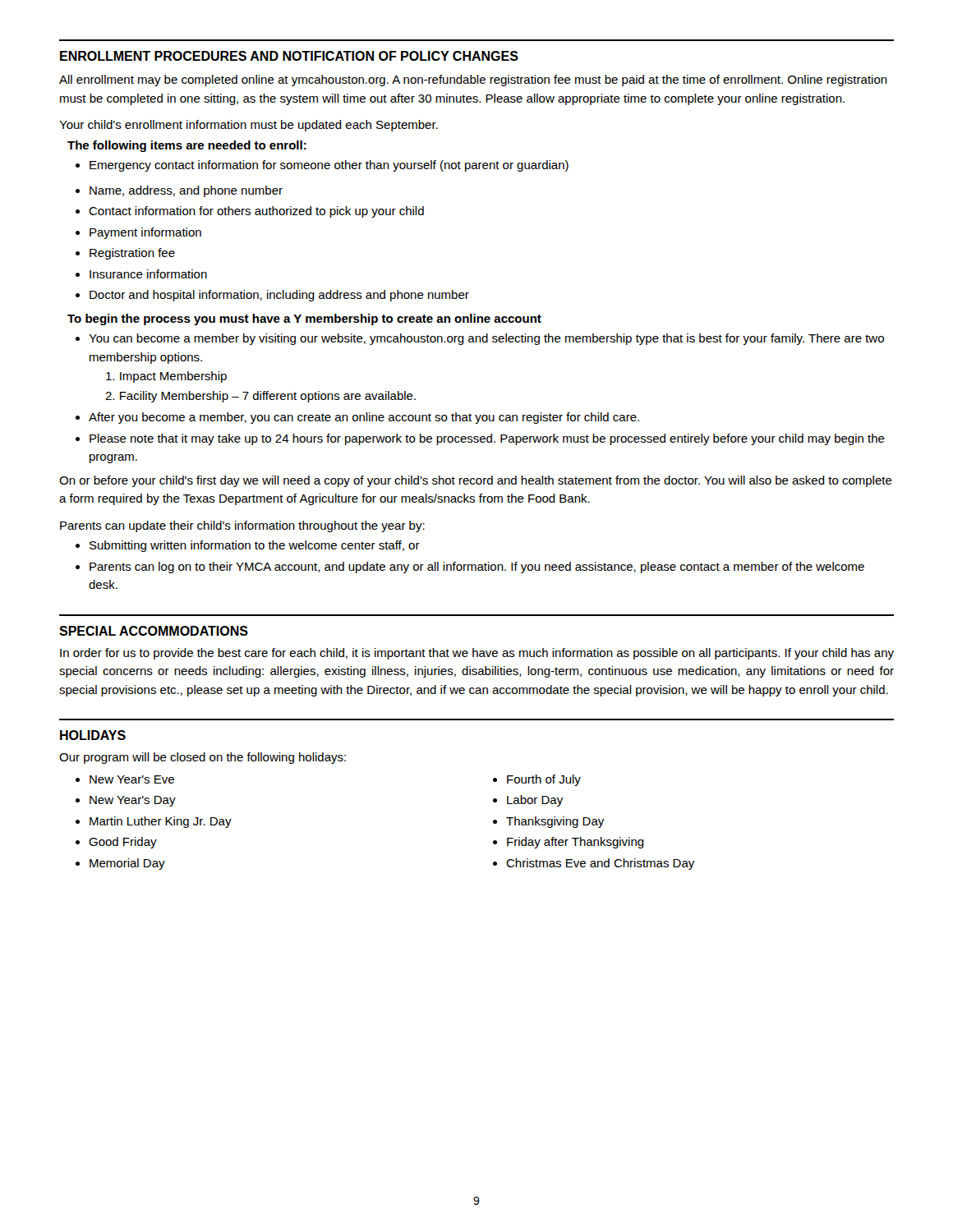This screenshot has width=953, height=1232.
Task: Where is the passage that starts "You can become a member by"?
Action: pos(480,339)
